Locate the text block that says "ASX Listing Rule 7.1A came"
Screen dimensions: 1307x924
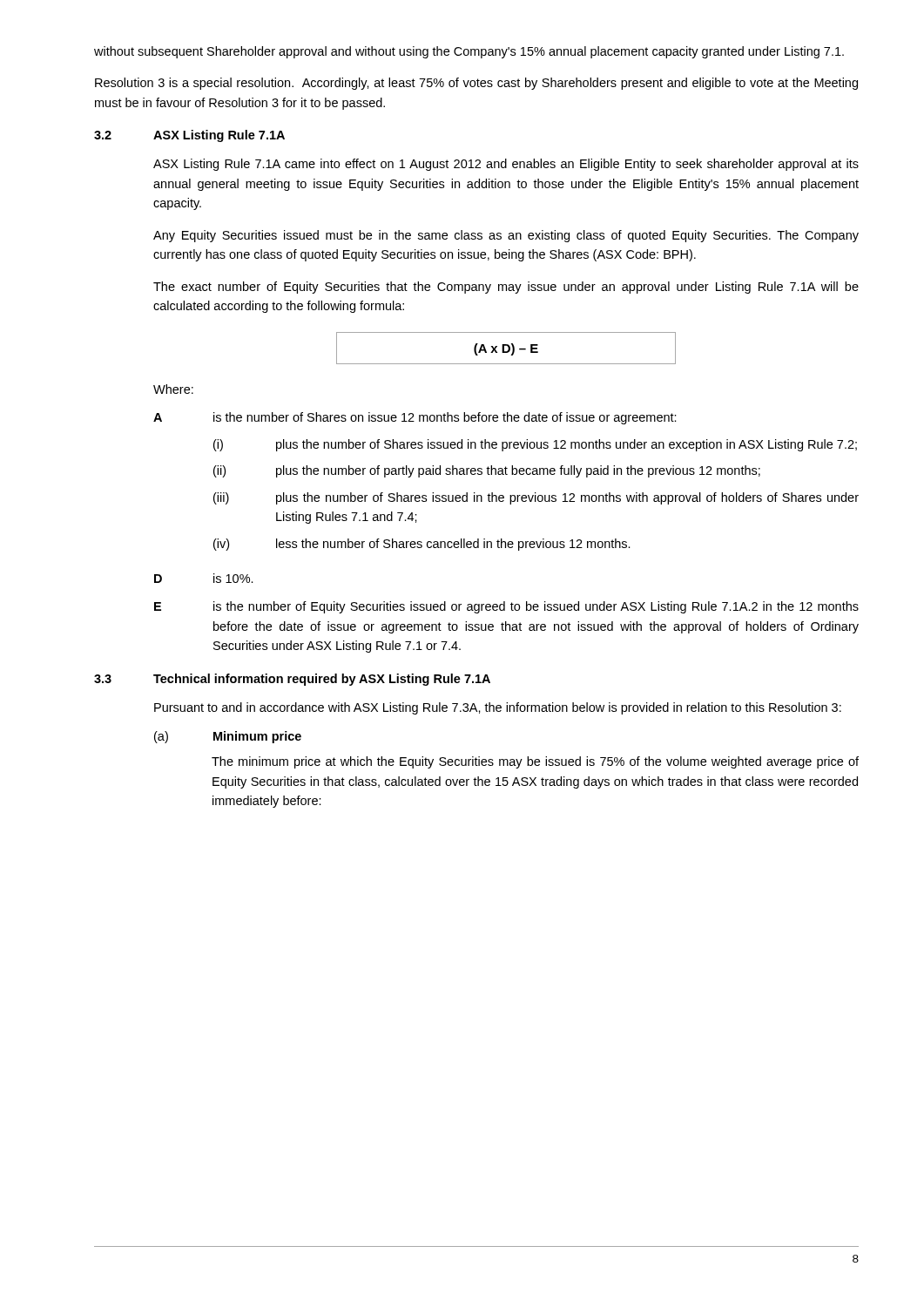(x=506, y=184)
